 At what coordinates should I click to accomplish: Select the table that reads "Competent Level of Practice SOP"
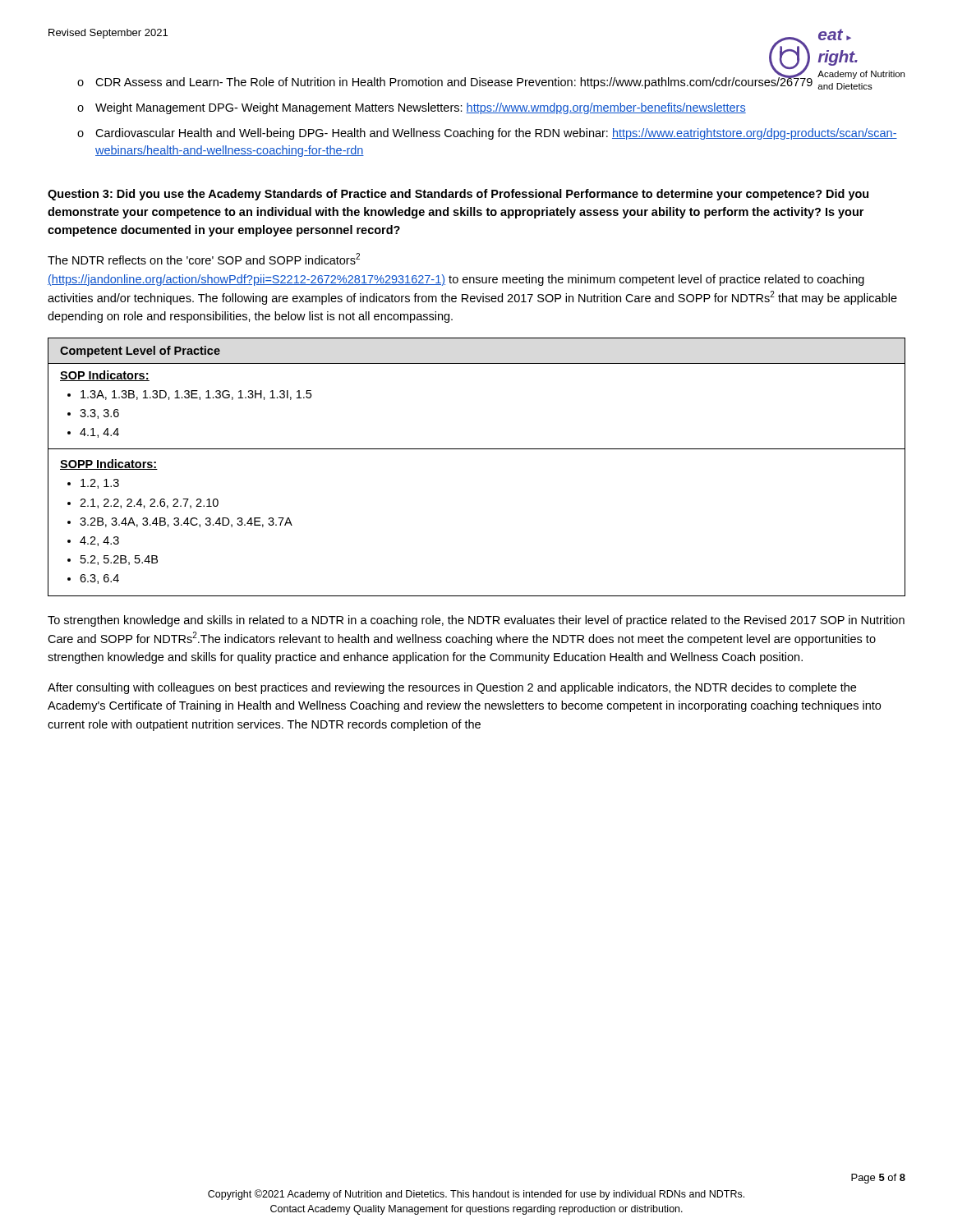click(476, 467)
